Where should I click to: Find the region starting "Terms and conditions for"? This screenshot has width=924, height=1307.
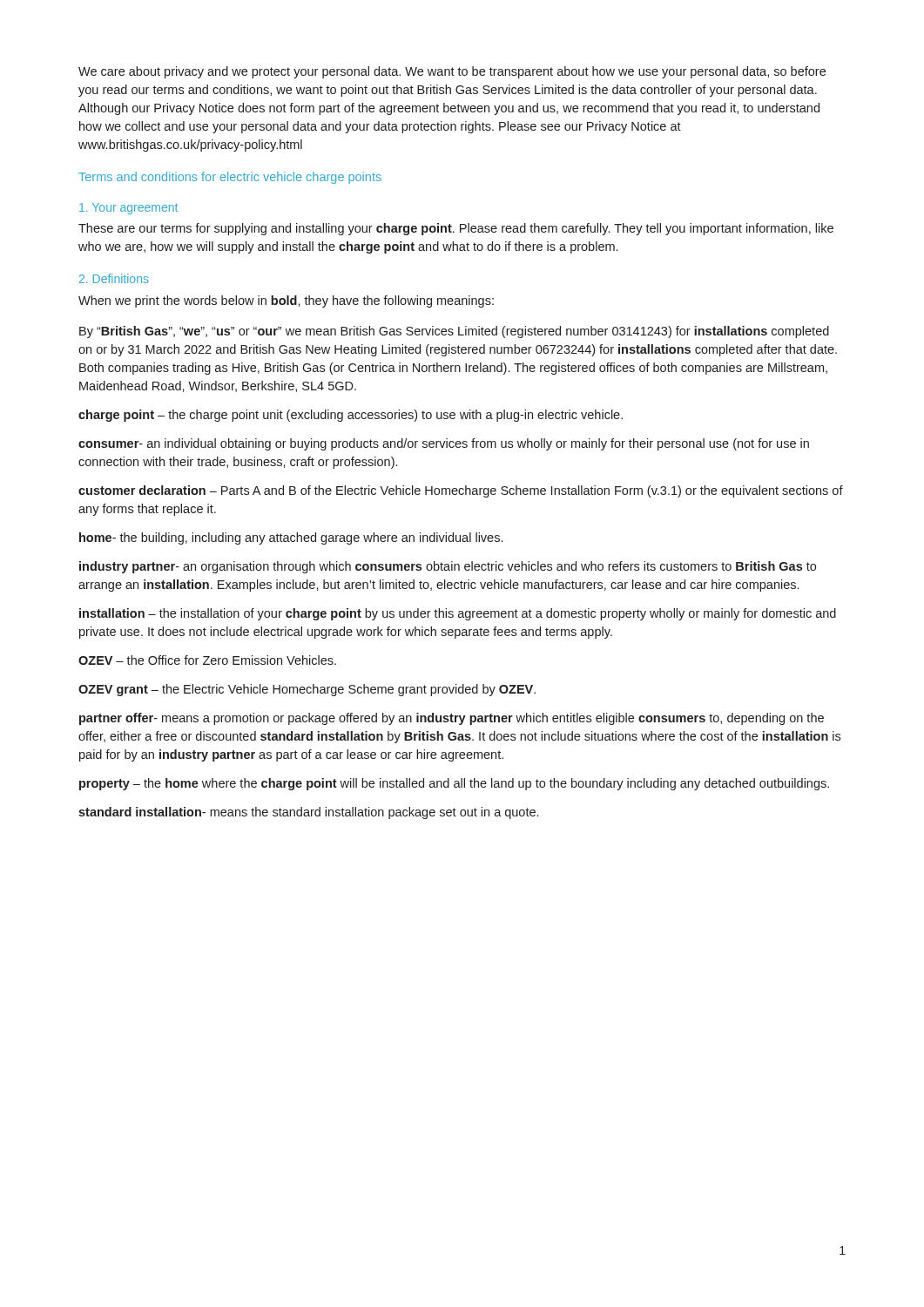click(230, 177)
